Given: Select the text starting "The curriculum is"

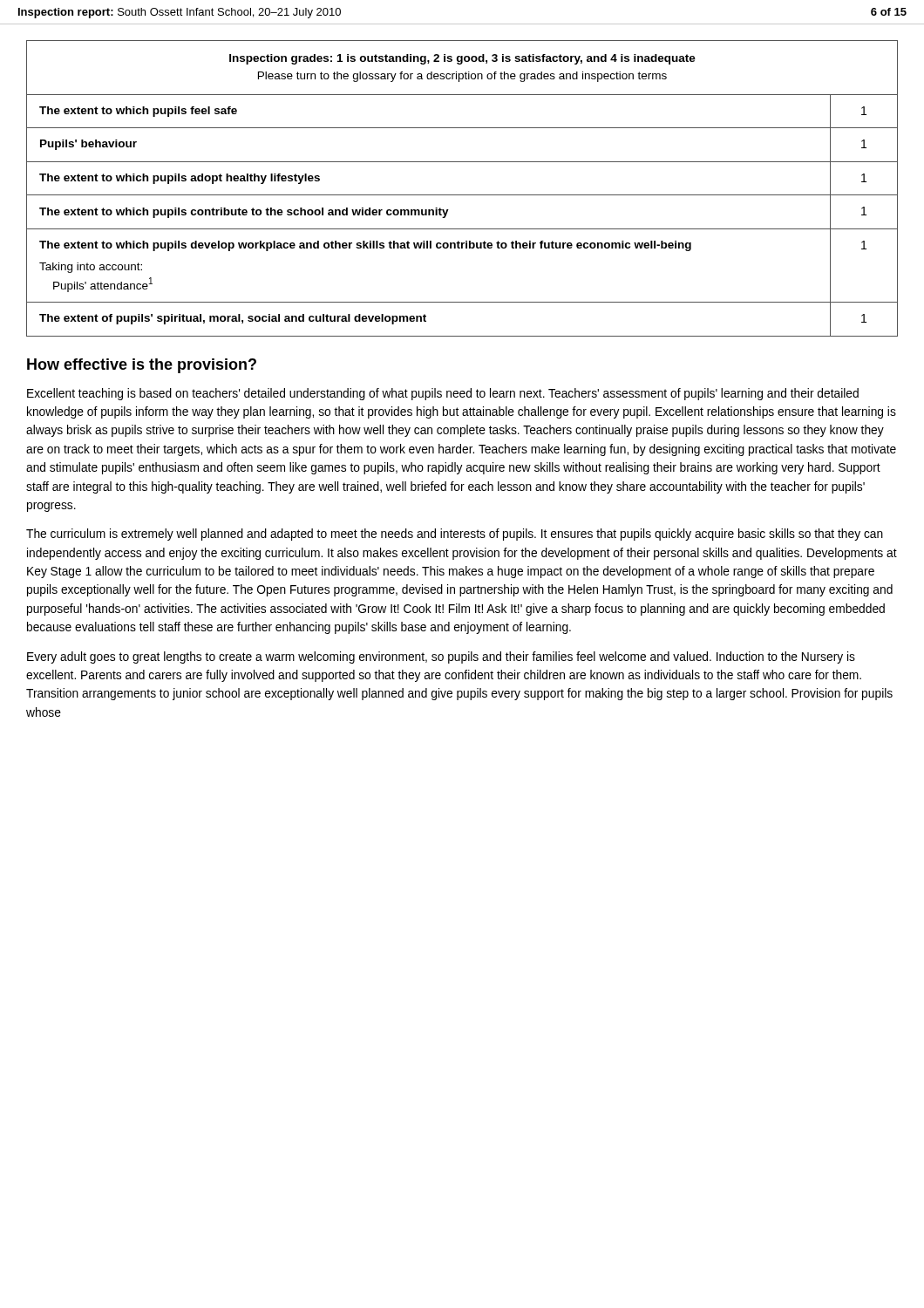Looking at the screenshot, I should pos(461,581).
